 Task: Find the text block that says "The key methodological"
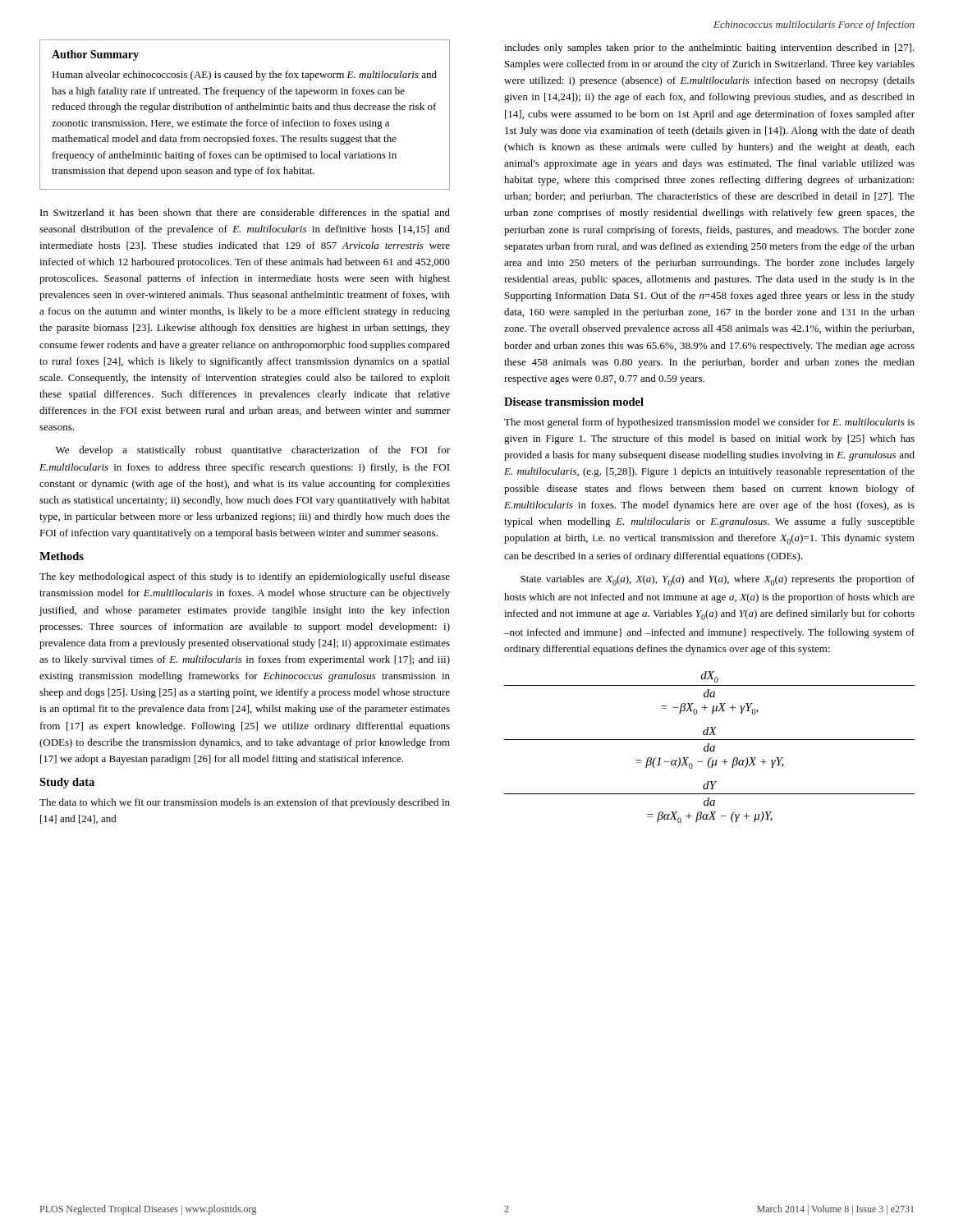245,668
